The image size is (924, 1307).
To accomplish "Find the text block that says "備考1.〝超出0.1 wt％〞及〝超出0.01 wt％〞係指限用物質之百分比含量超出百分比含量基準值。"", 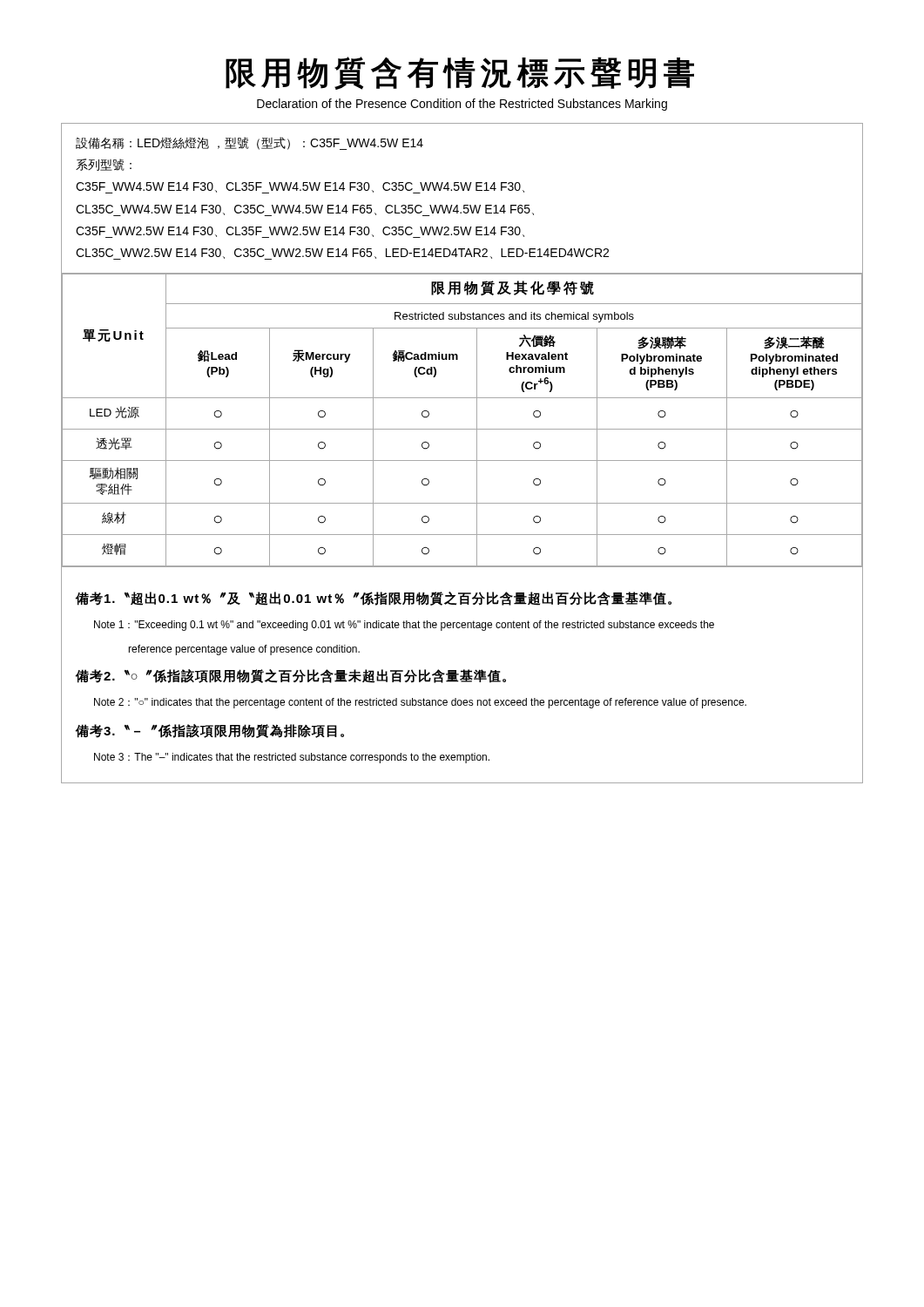I will point(462,678).
